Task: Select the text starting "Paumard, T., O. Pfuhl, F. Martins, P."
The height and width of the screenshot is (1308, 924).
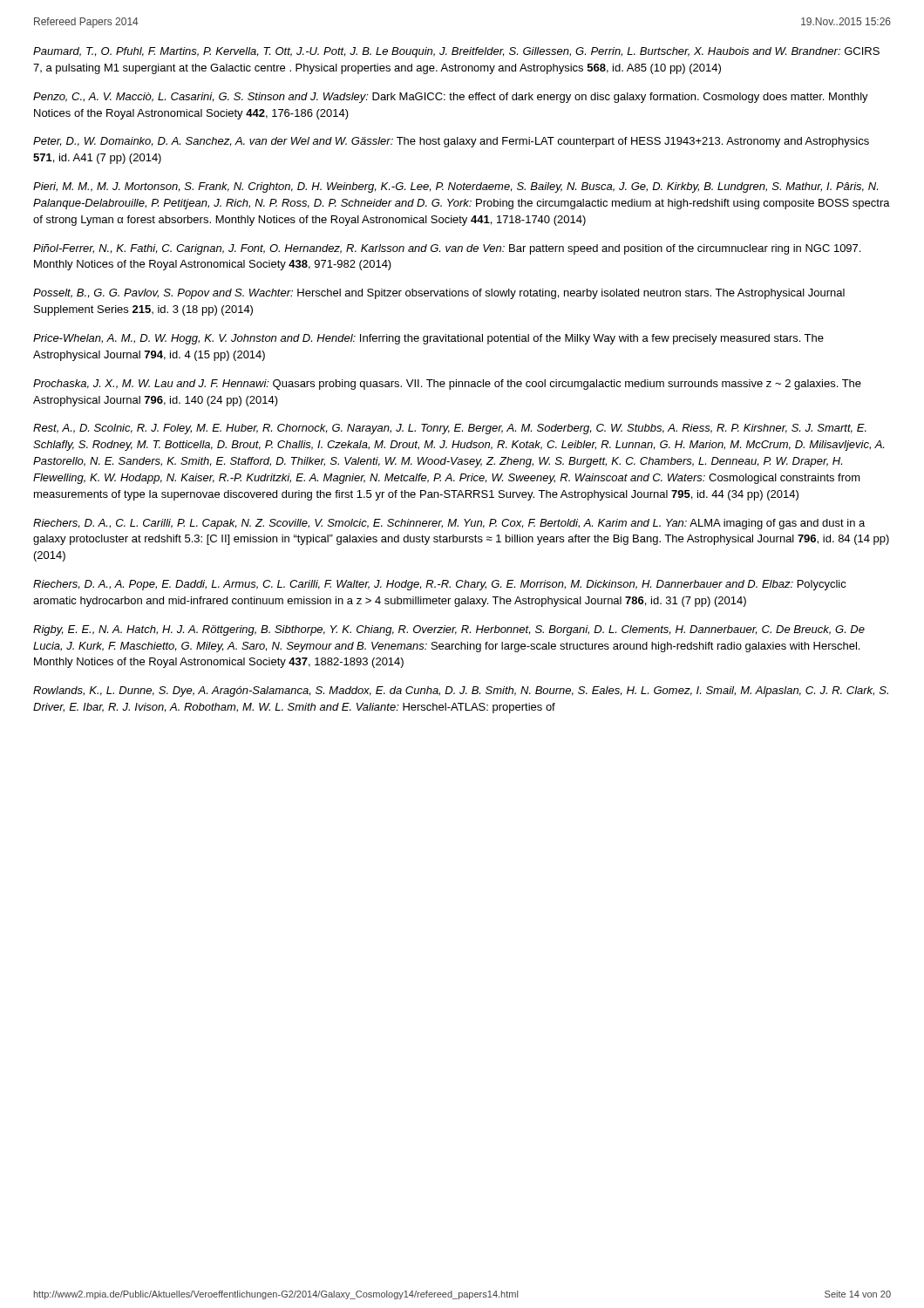Action: pos(456,59)
